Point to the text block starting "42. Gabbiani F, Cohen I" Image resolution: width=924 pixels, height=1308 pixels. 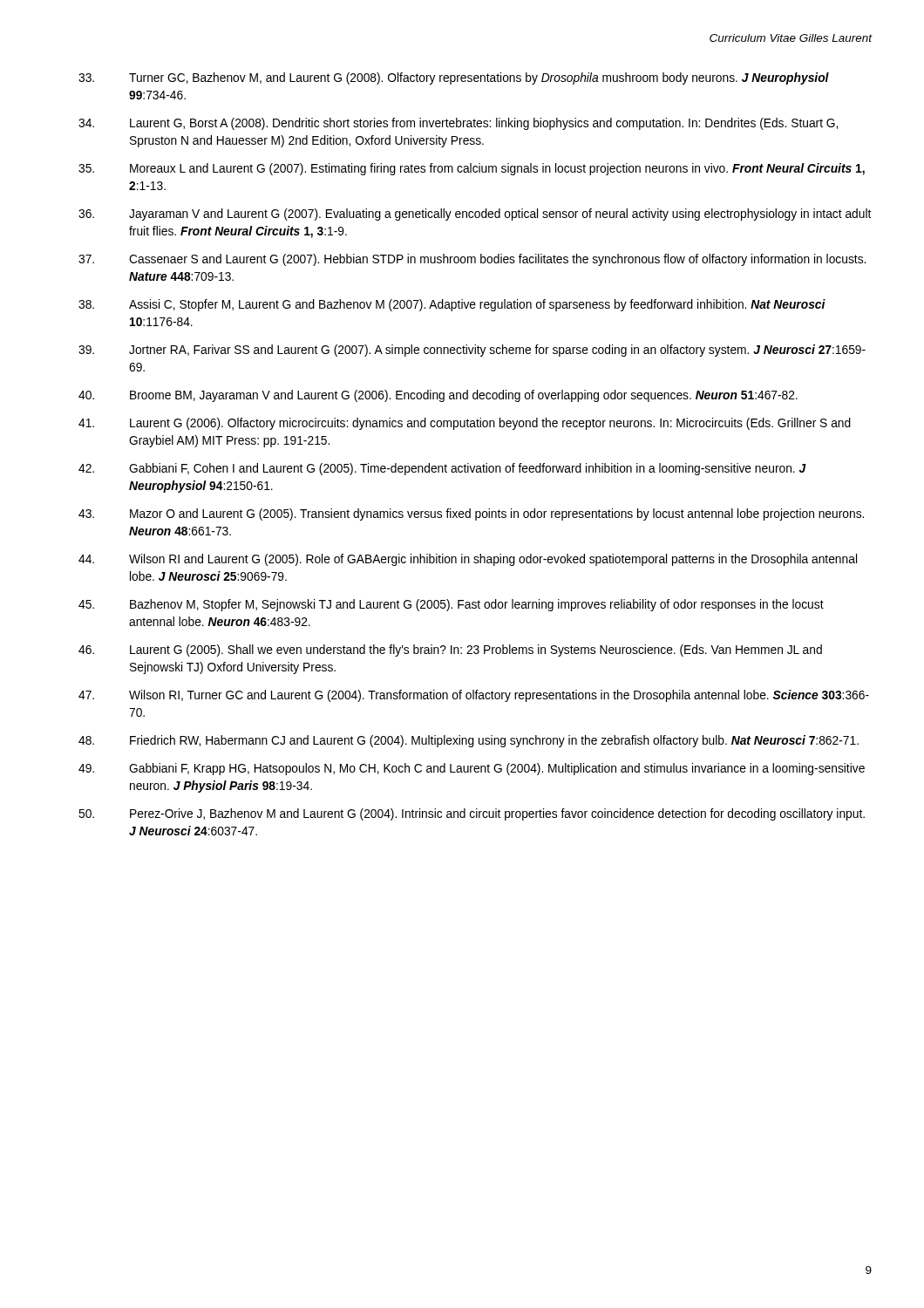[475, 478]
